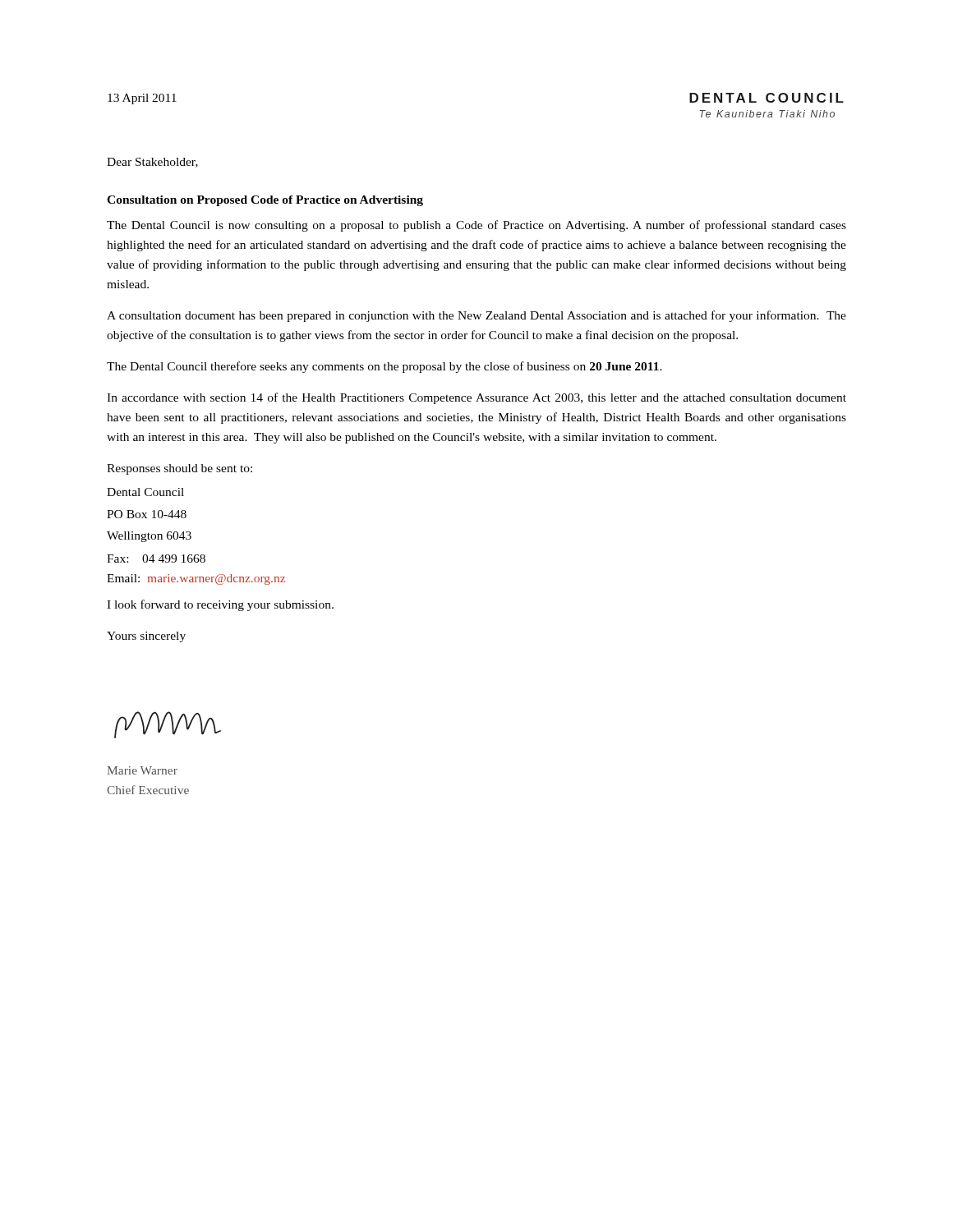
Task: Point to the section header beginning "Consultation on Proposed Code"
Action: tap(265, 199)
